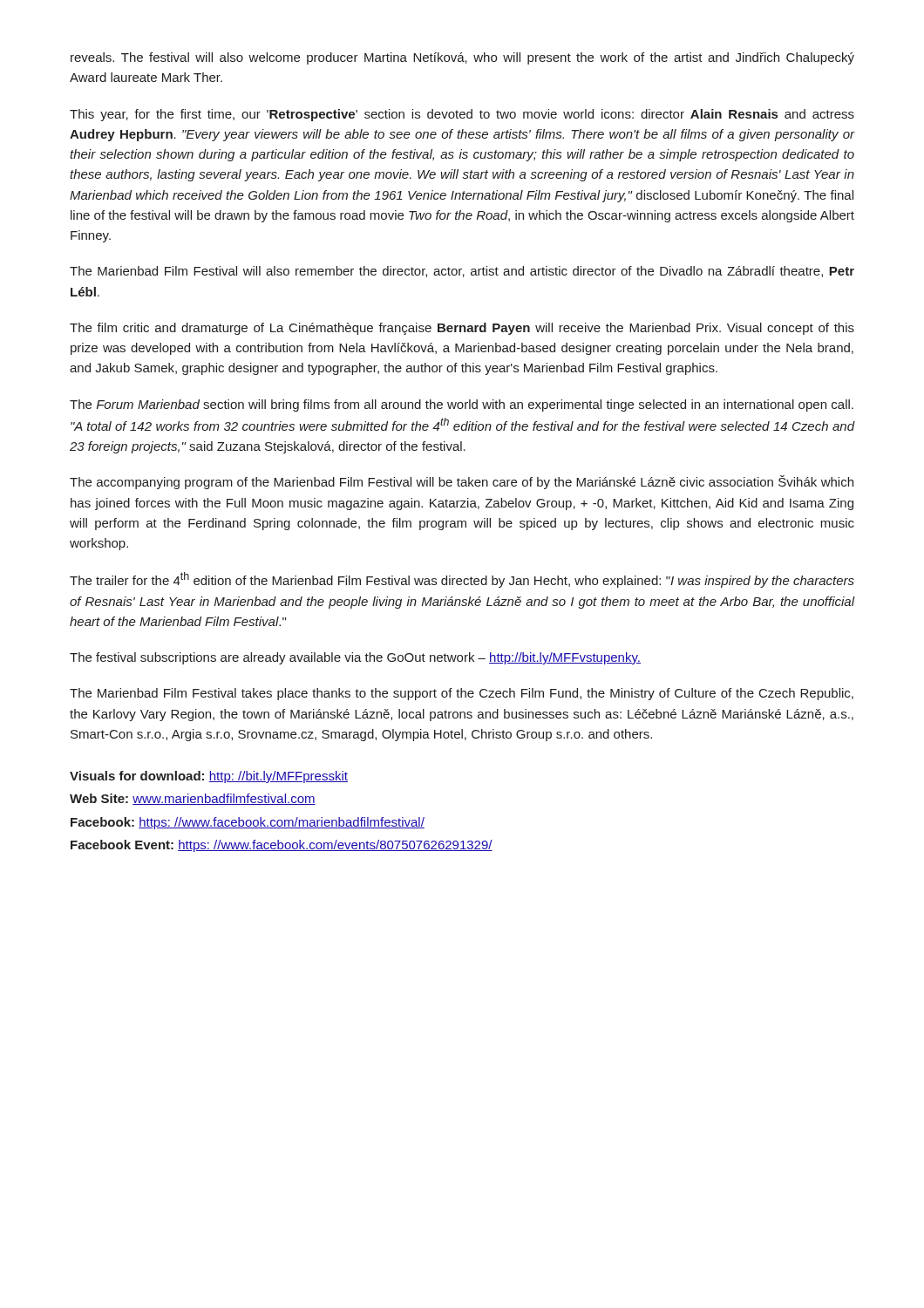Click the passage that begins "This year, for the first time,"
Screen dimensions: 1308x924
point(462,174)
